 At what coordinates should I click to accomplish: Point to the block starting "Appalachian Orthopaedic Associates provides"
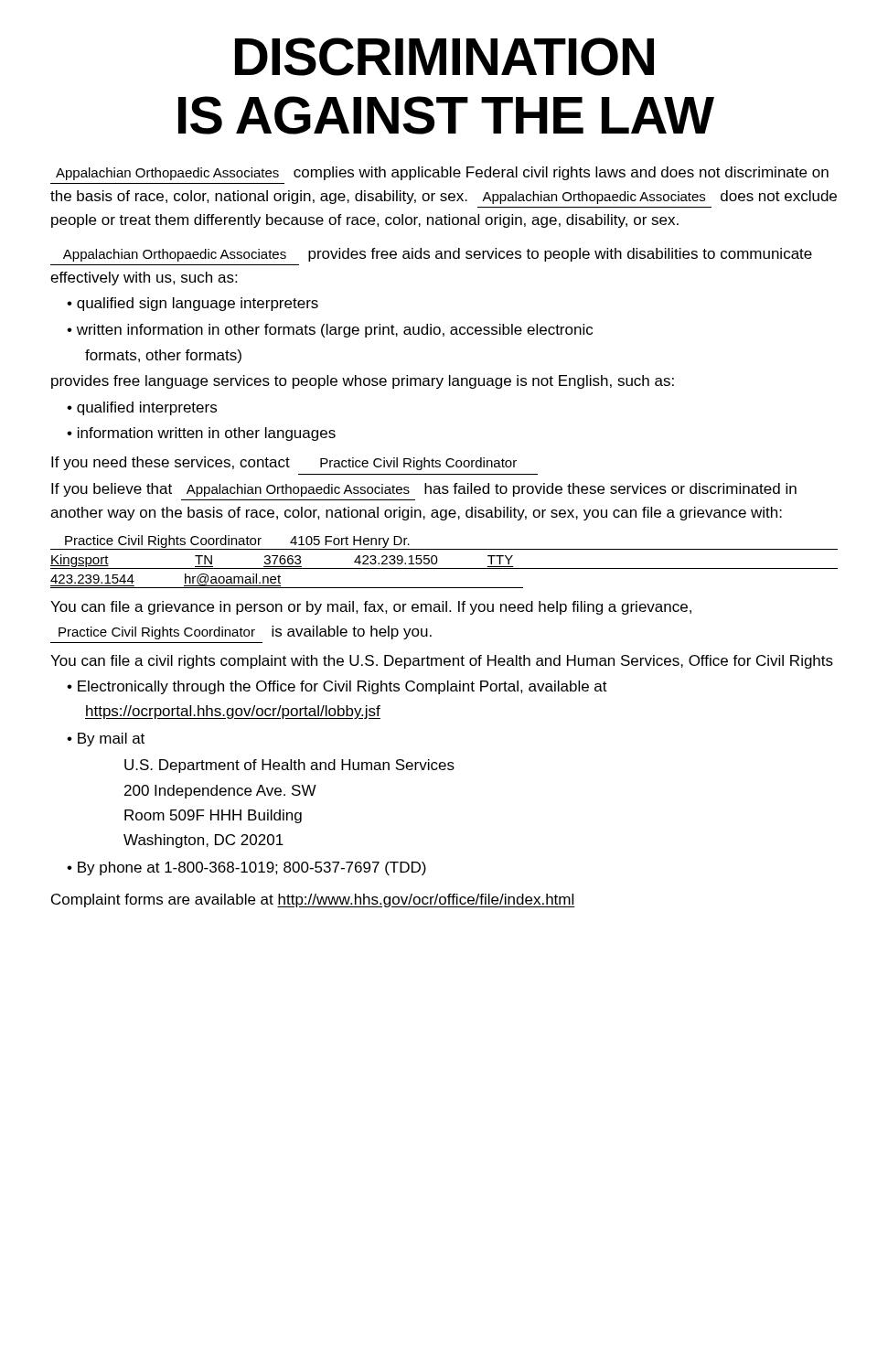[x=431, y=265]
